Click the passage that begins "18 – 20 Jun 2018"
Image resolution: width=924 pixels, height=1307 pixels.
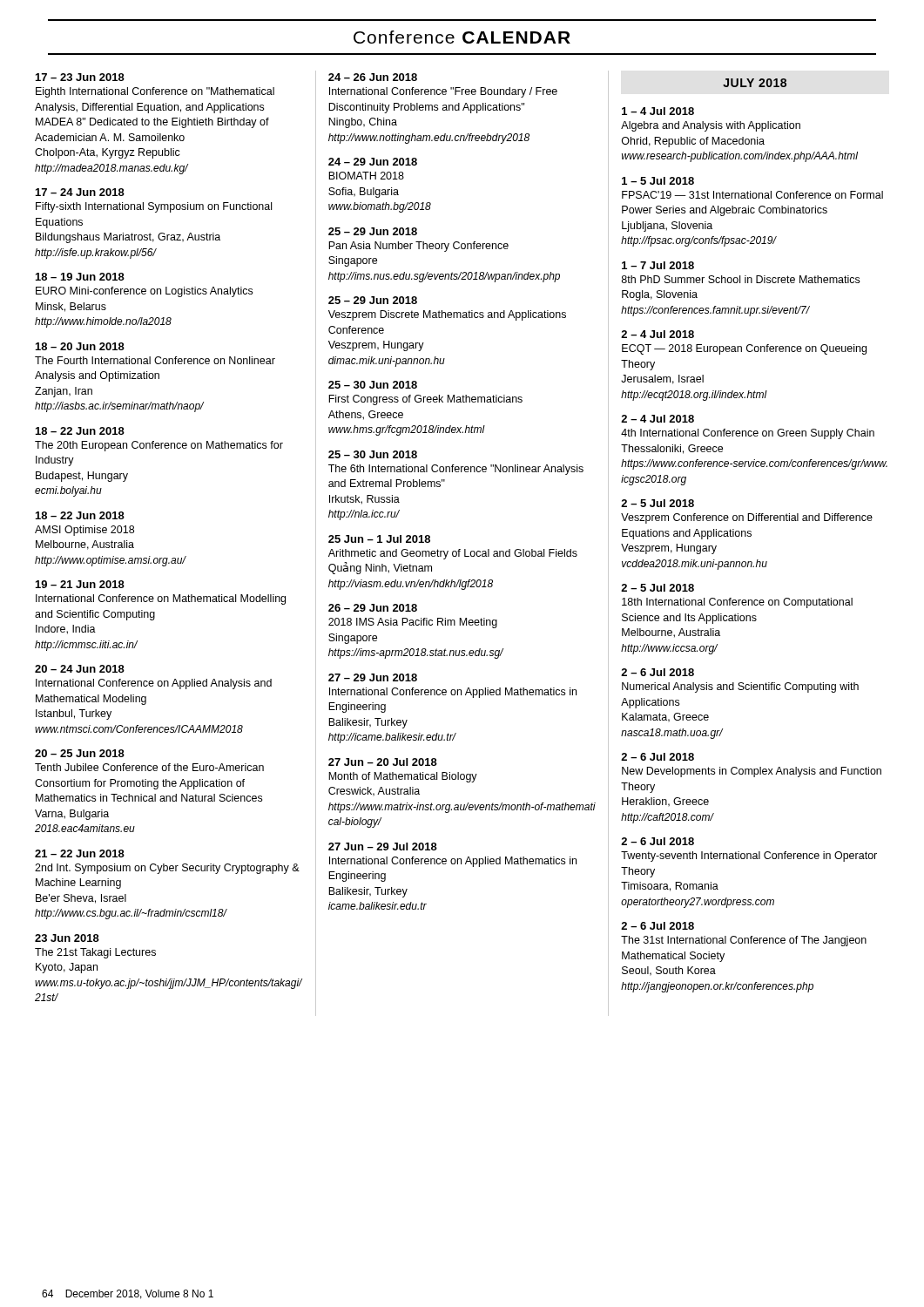tap(169, 377)
